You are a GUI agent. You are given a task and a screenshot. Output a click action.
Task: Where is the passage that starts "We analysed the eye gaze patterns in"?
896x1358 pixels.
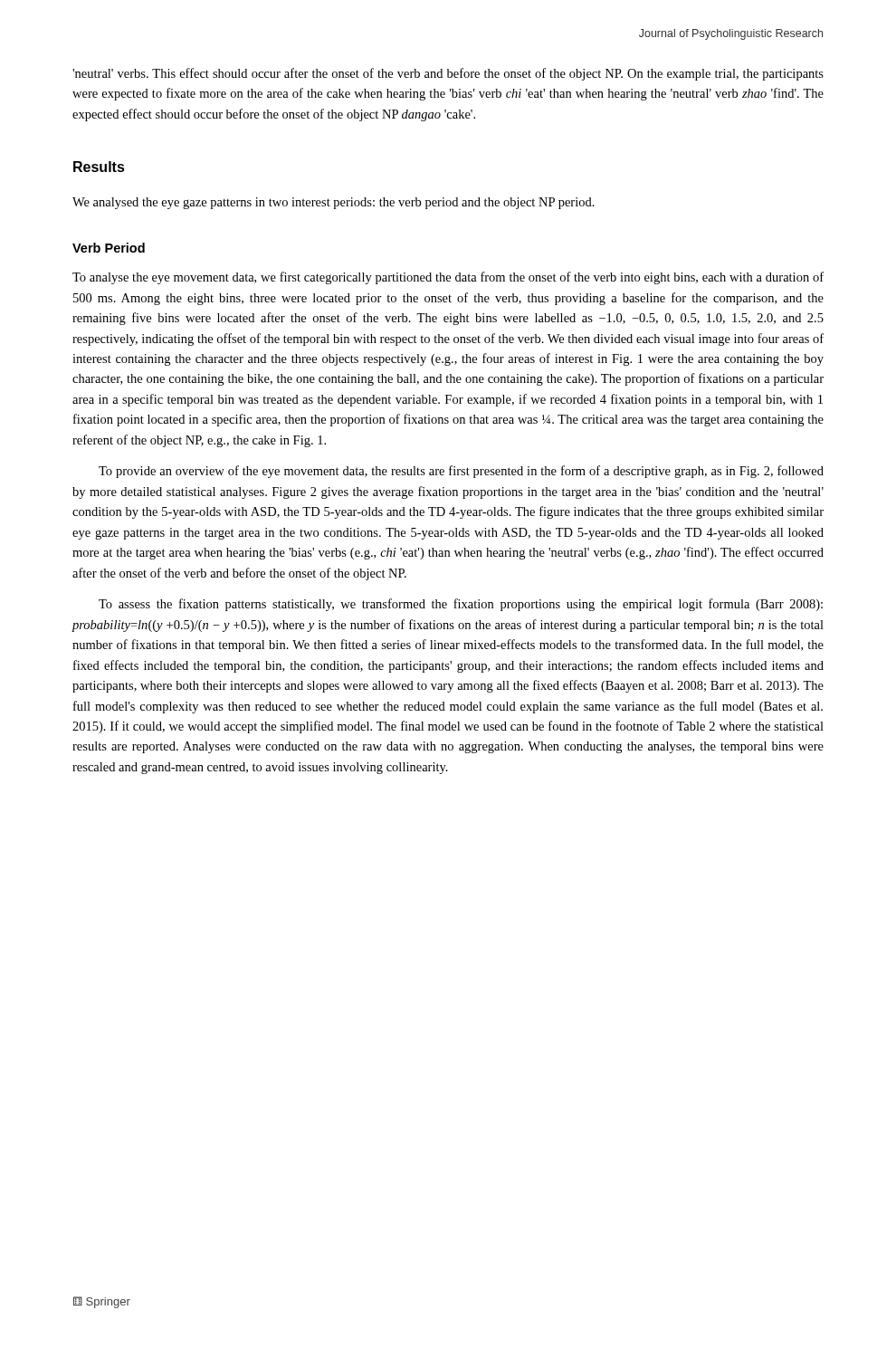pyautogui.click(x=448, y=202)
